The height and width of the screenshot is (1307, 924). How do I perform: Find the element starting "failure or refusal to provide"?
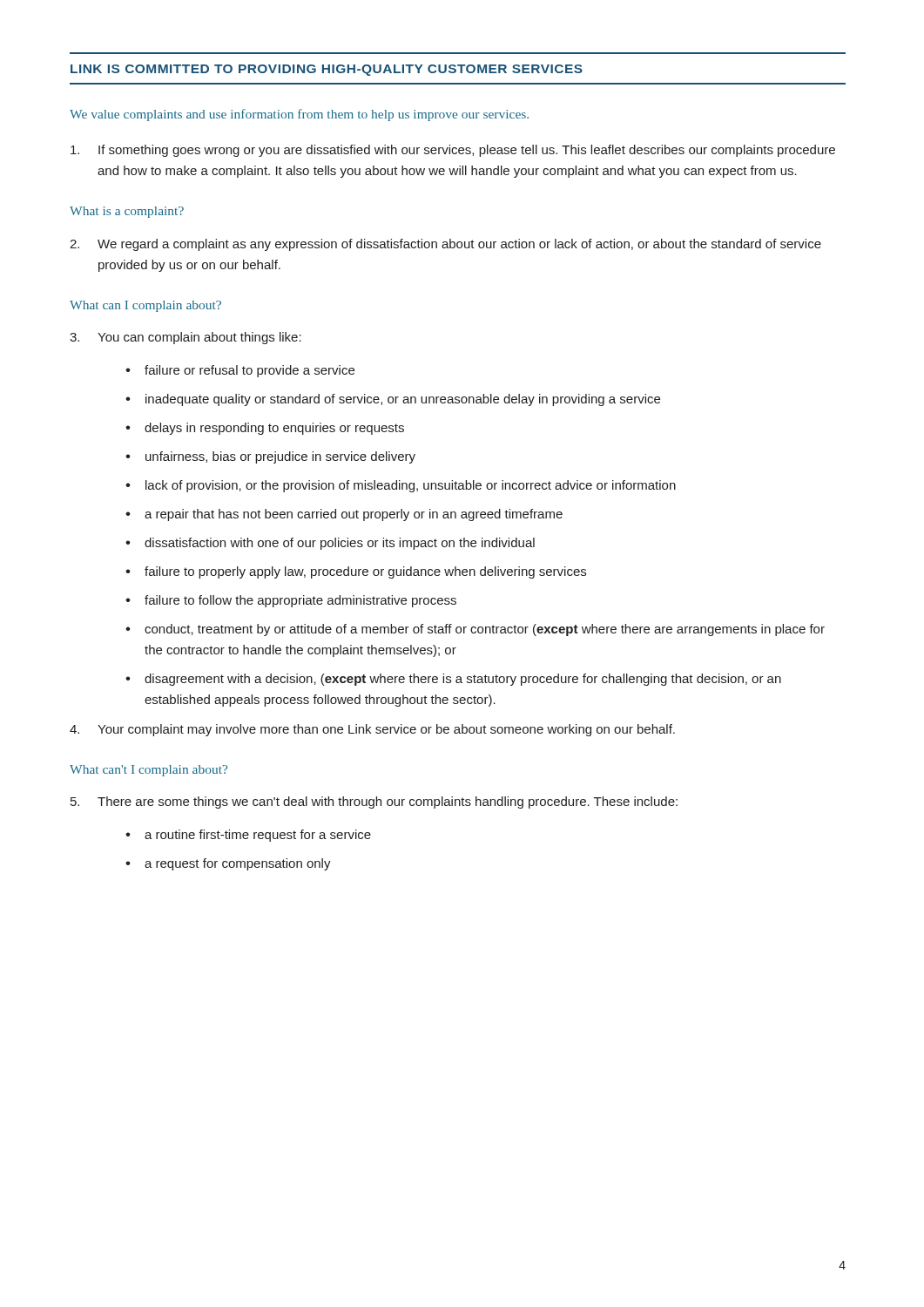(x=240, y=371)
